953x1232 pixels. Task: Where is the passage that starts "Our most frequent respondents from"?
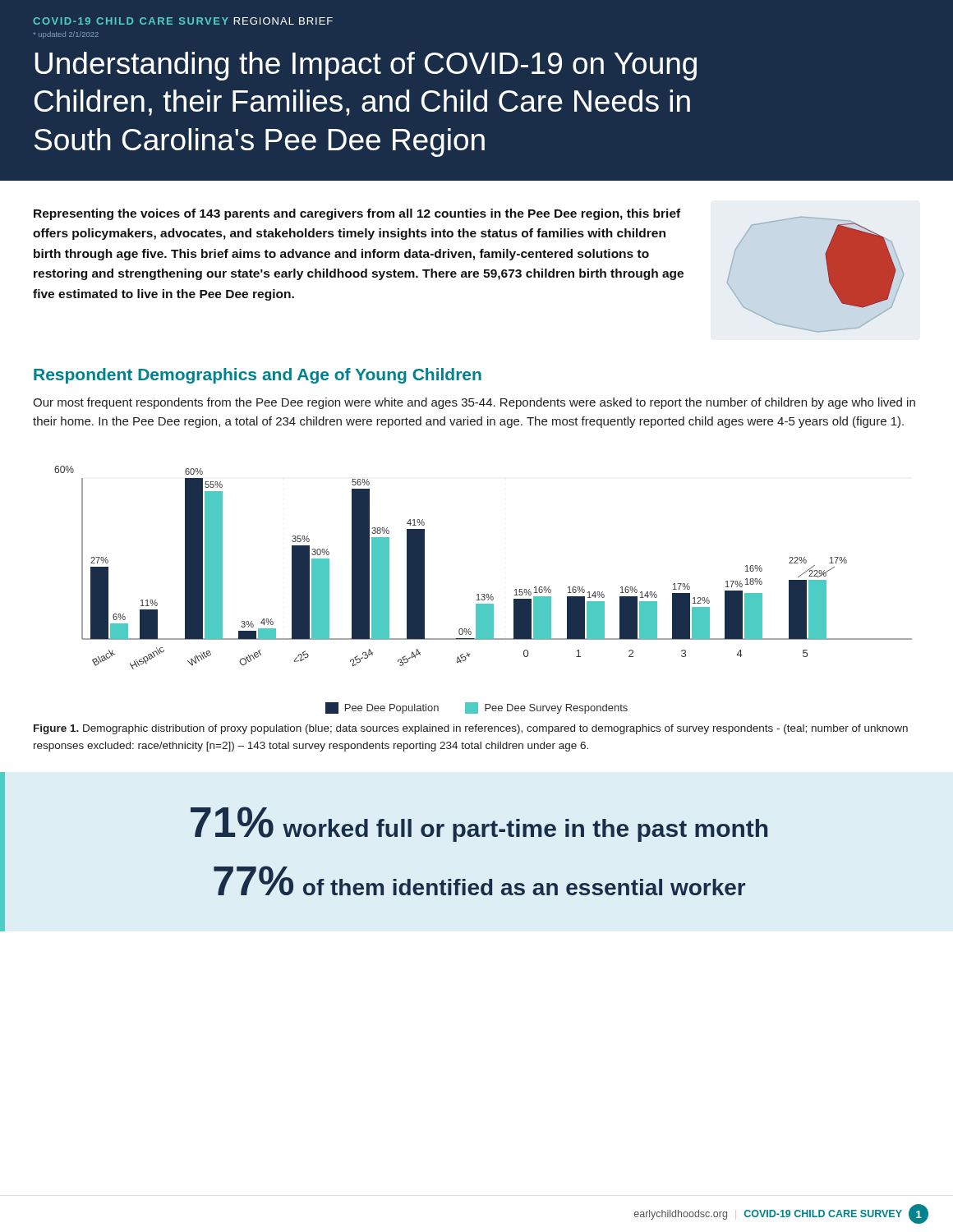point(474,411)
